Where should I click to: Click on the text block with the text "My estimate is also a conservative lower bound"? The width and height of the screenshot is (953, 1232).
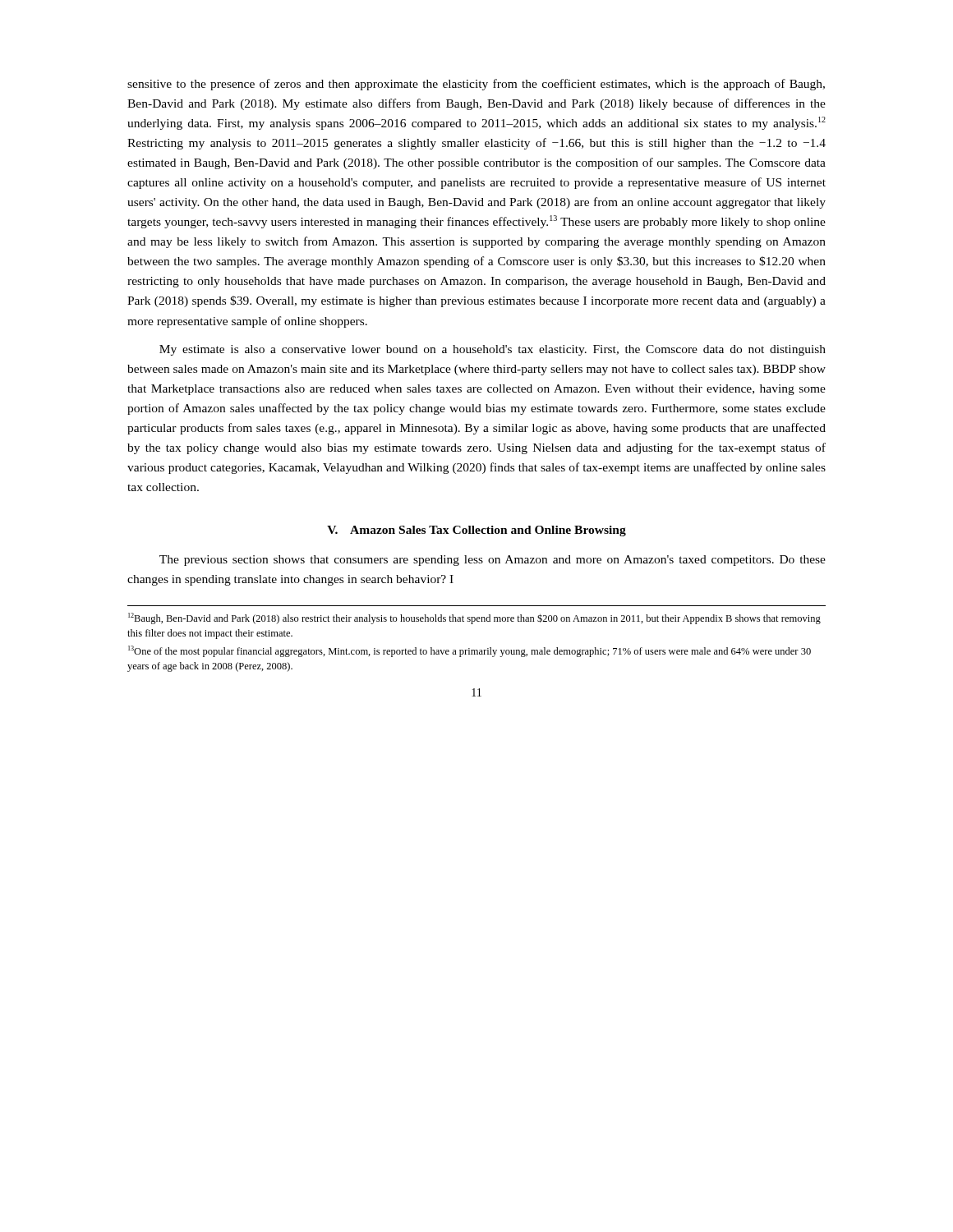coord(476,417)
